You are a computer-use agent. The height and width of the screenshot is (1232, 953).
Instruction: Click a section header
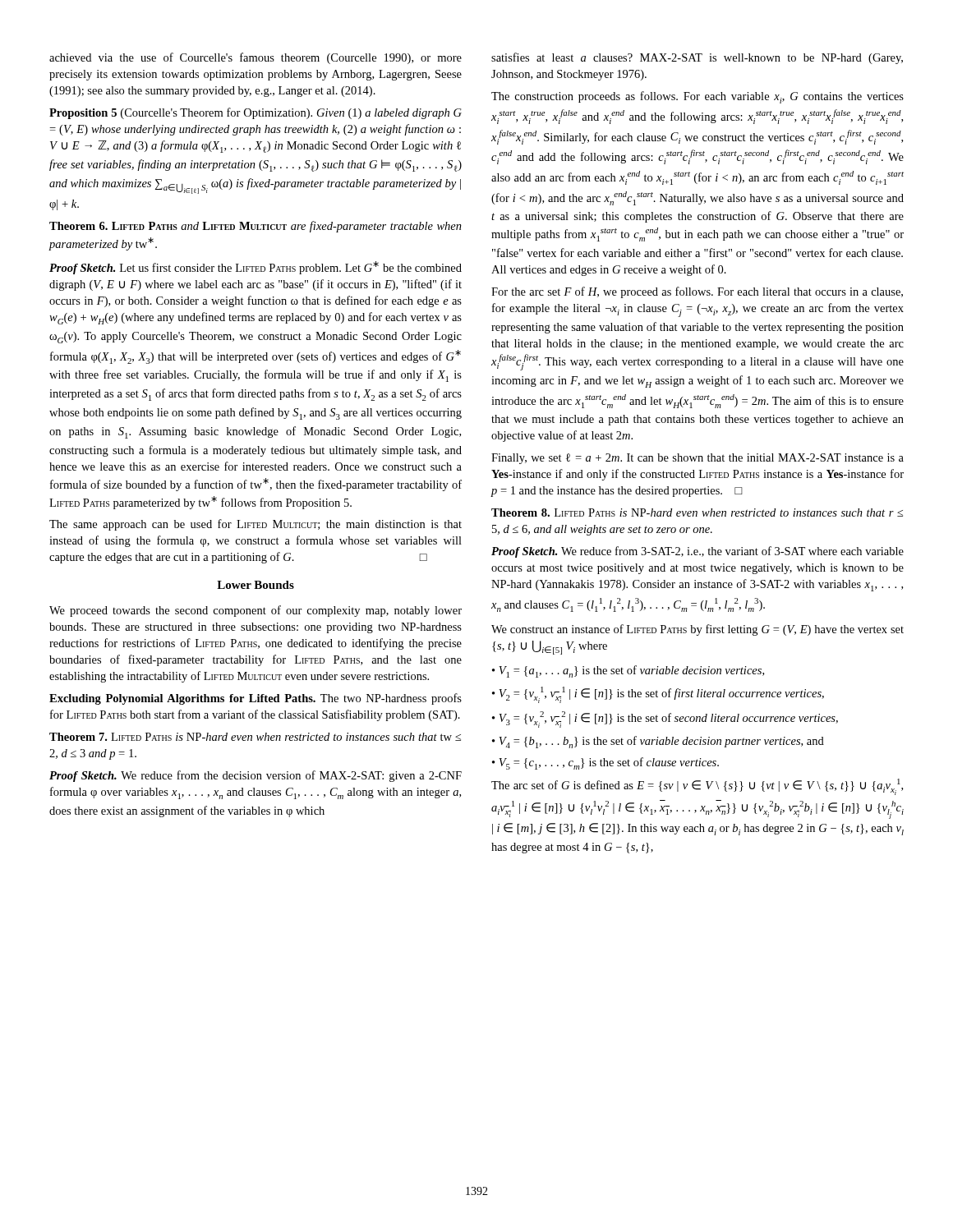(255, 585)
